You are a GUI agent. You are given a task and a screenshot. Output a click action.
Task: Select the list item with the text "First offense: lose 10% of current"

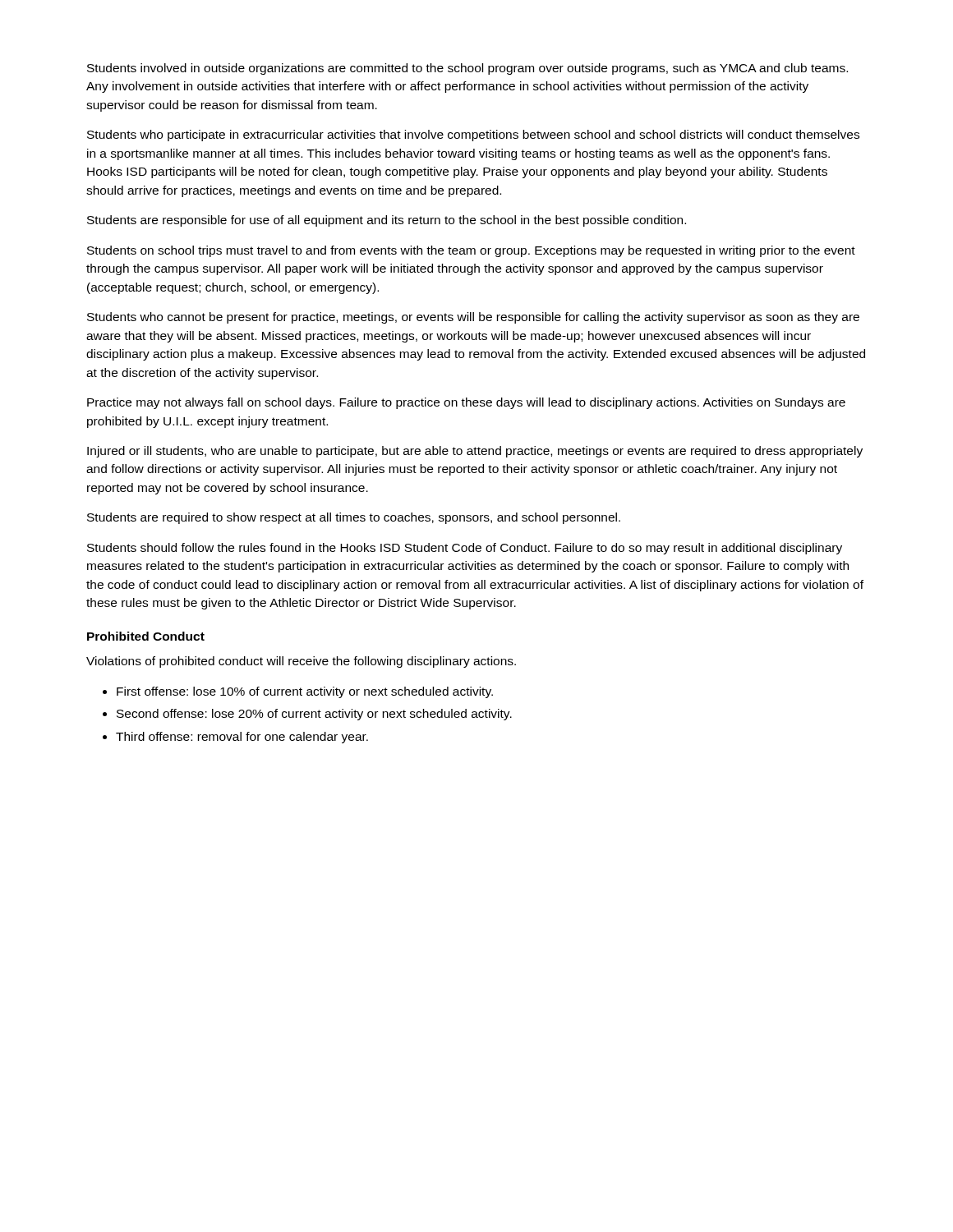pos(305,691)
